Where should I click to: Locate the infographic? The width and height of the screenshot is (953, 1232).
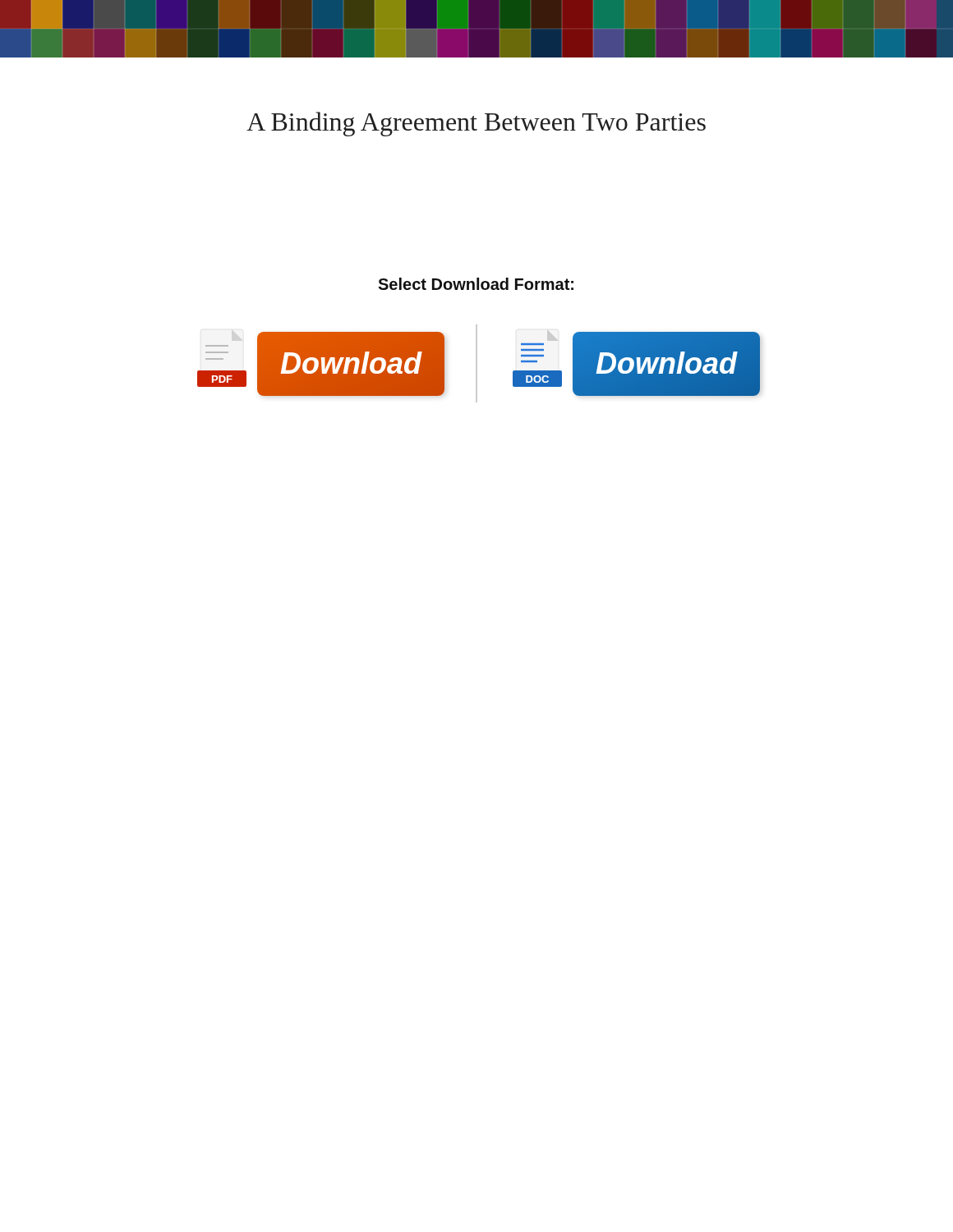coord(476,363)
